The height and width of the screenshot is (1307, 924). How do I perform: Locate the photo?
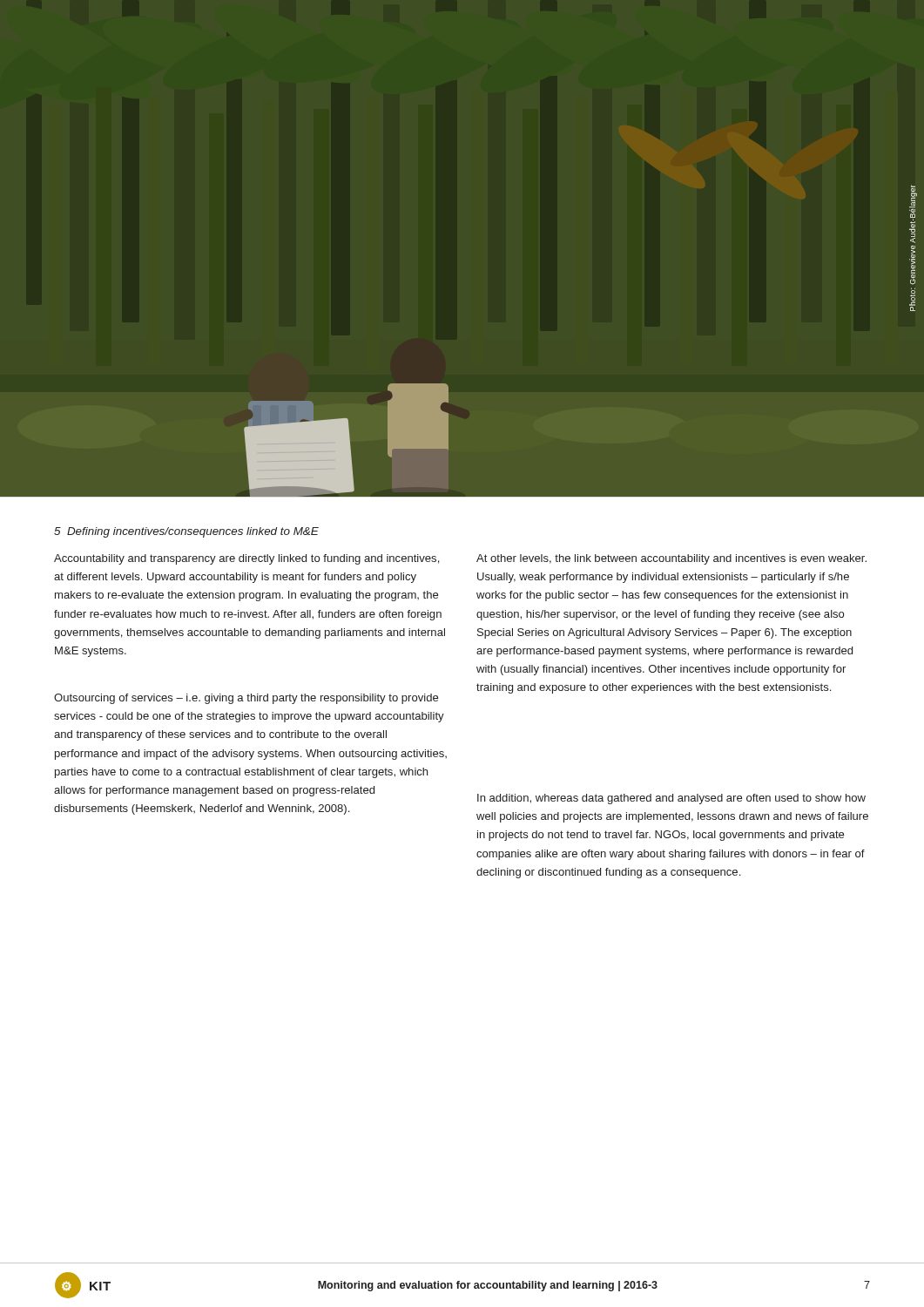[462, 248]
